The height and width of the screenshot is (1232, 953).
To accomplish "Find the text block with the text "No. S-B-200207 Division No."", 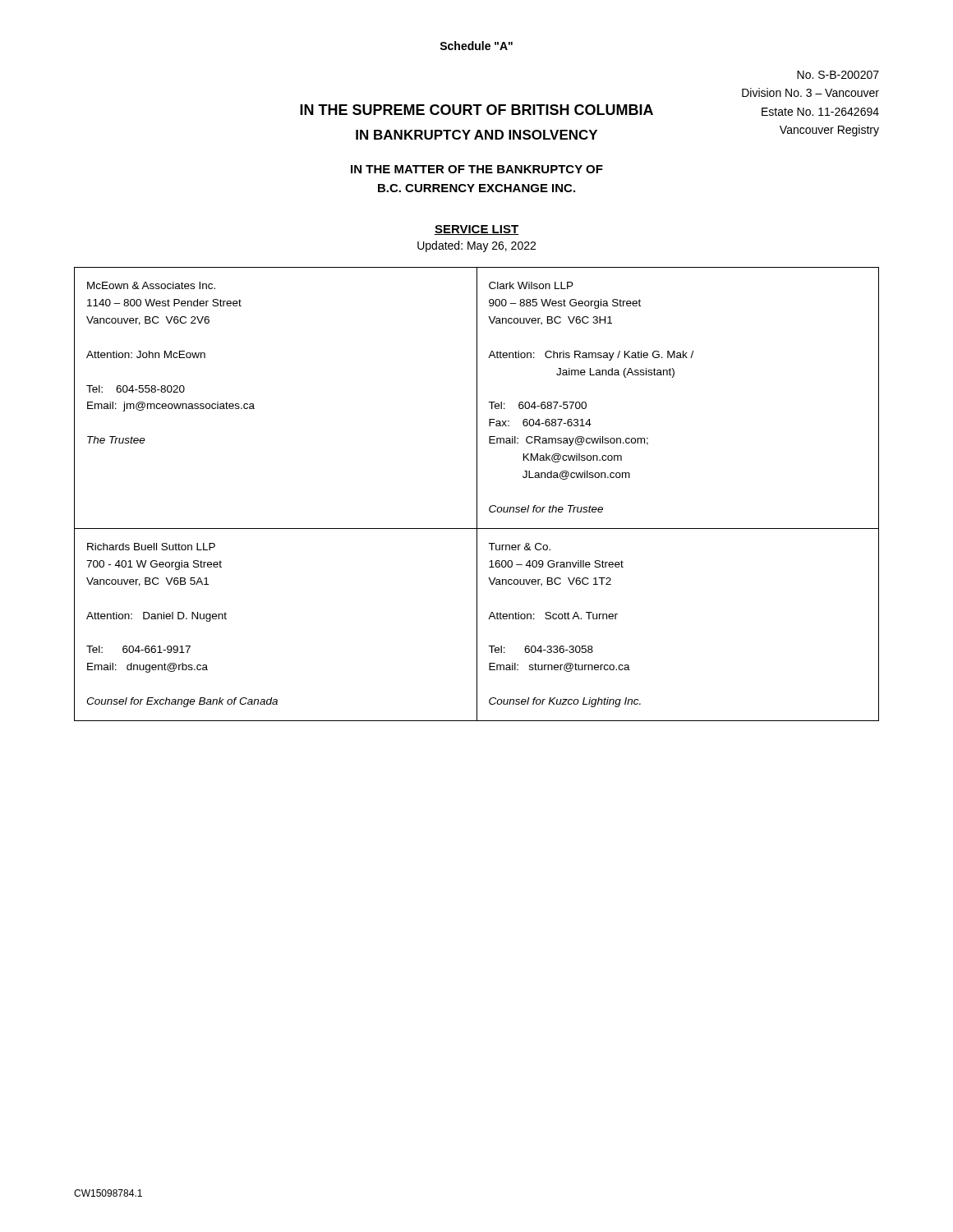I will pos(810,102).
